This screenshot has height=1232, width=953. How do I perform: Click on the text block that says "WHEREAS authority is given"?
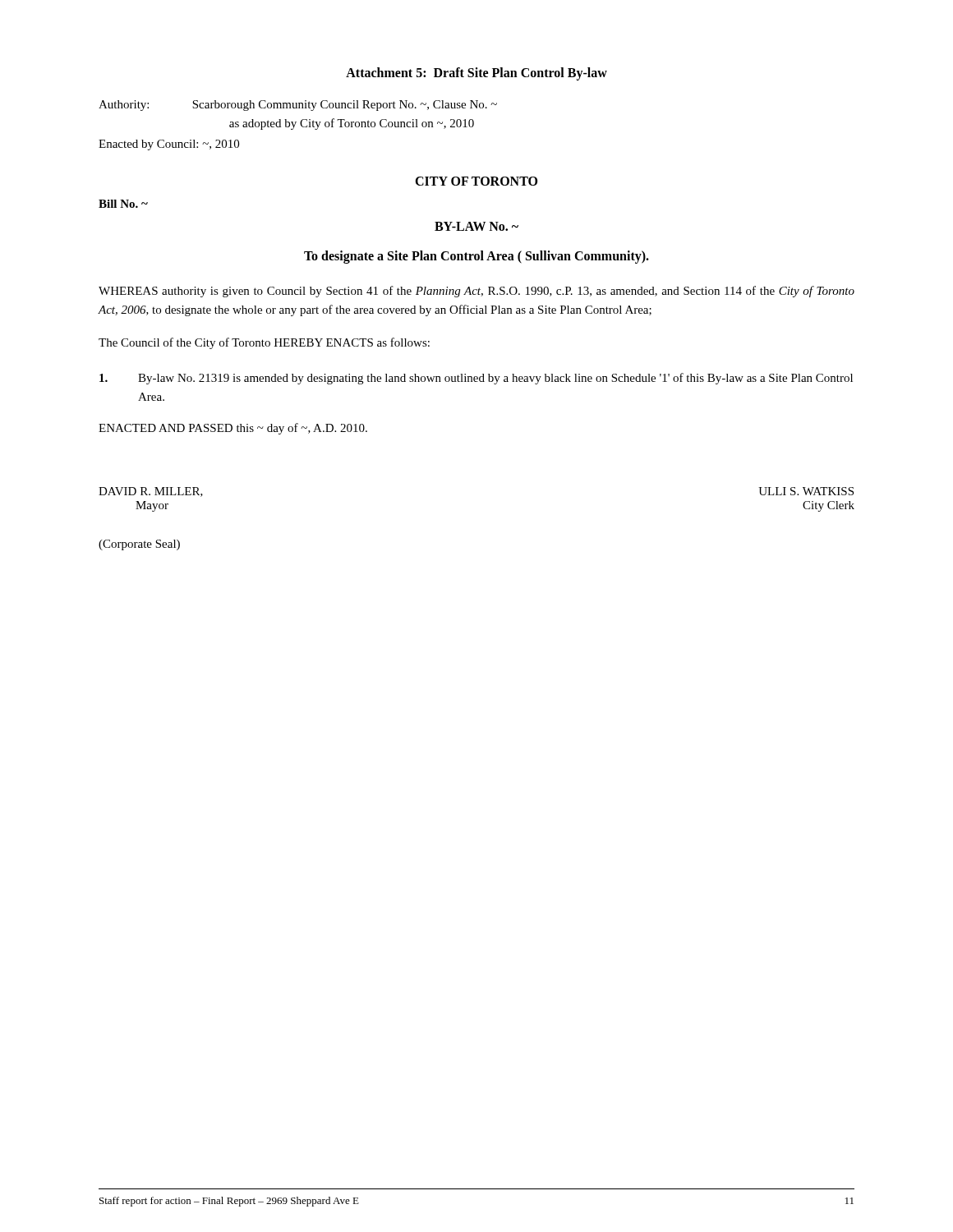pos(476,300)
